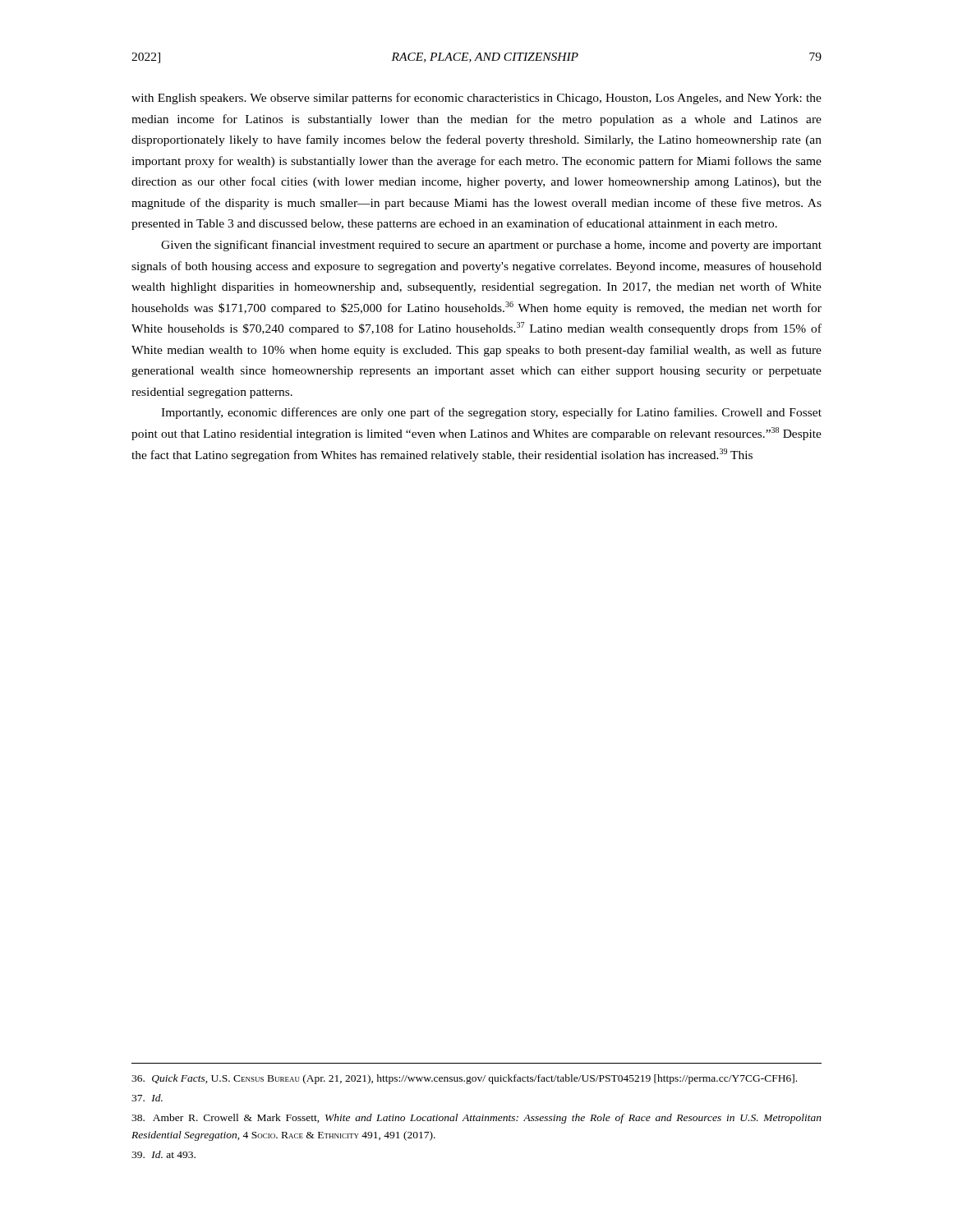Point to the text block starting "Given the significant financial investment required to"
Viewport: 953px width, 1232px height.
tap(476, 318)
